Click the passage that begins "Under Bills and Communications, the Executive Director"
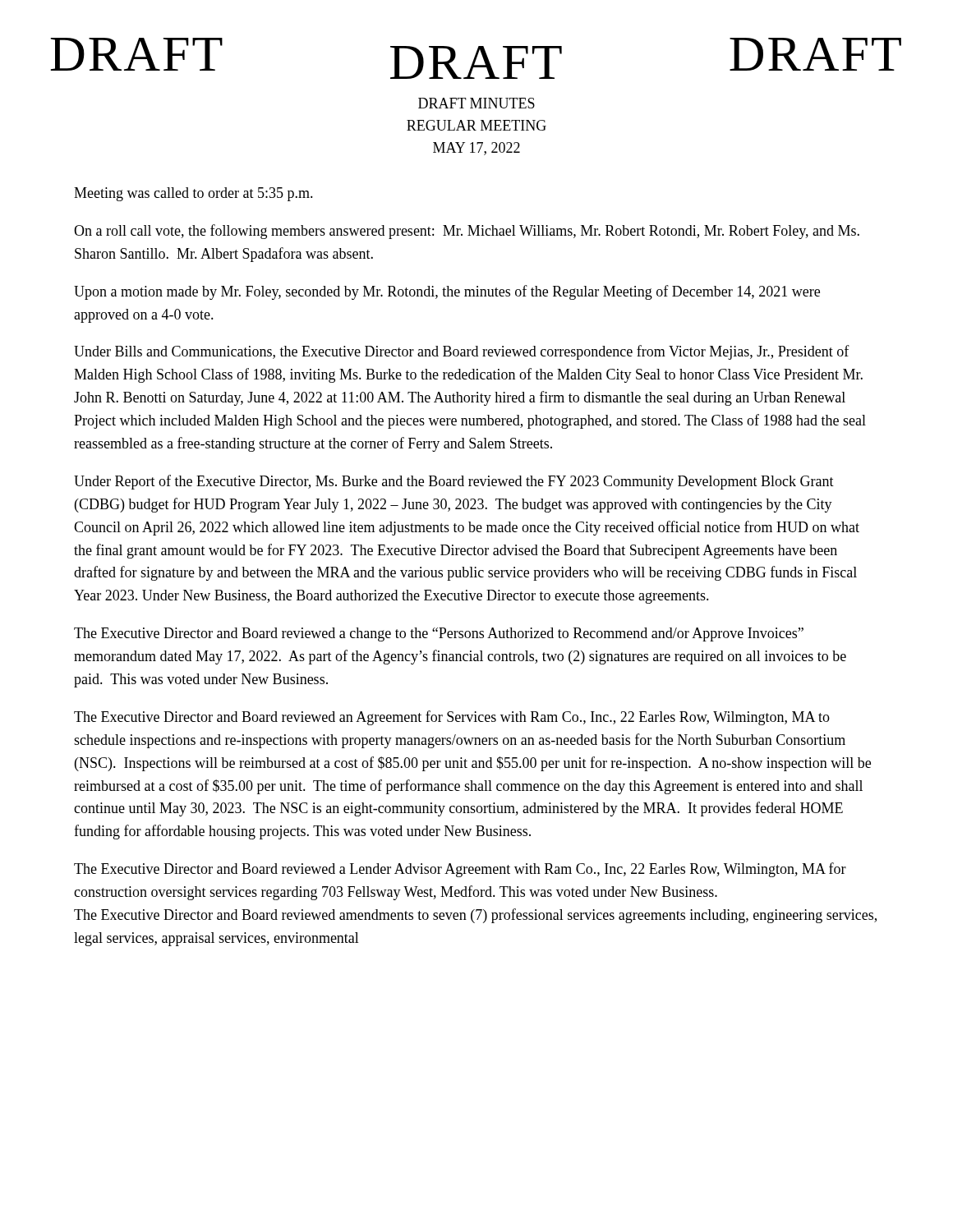Screen dimensions: 1232x953 pyautogui.click(x=470, y=398)
